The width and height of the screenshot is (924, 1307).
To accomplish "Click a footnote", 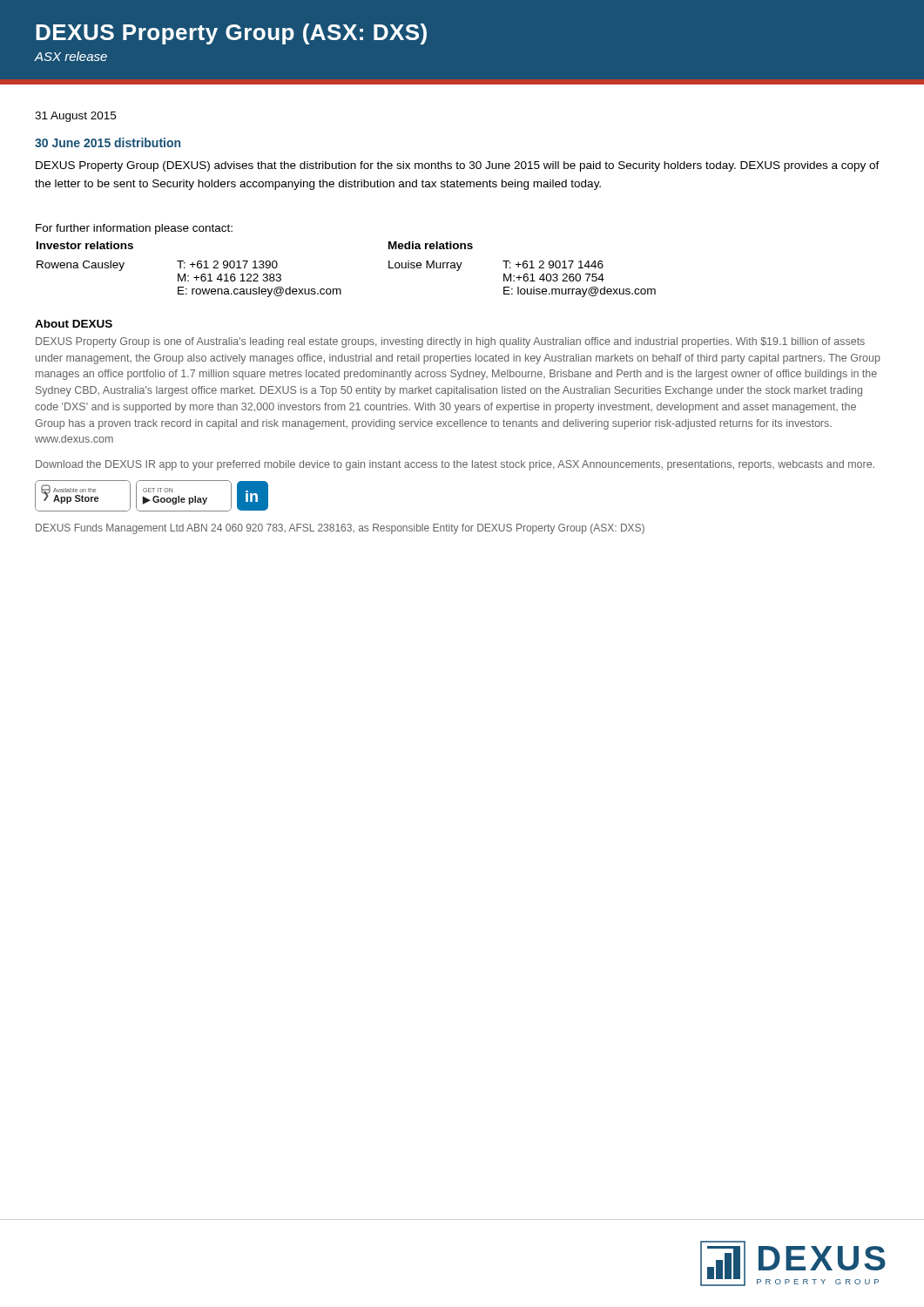I will pyautogui.click(x=340, y=528).
